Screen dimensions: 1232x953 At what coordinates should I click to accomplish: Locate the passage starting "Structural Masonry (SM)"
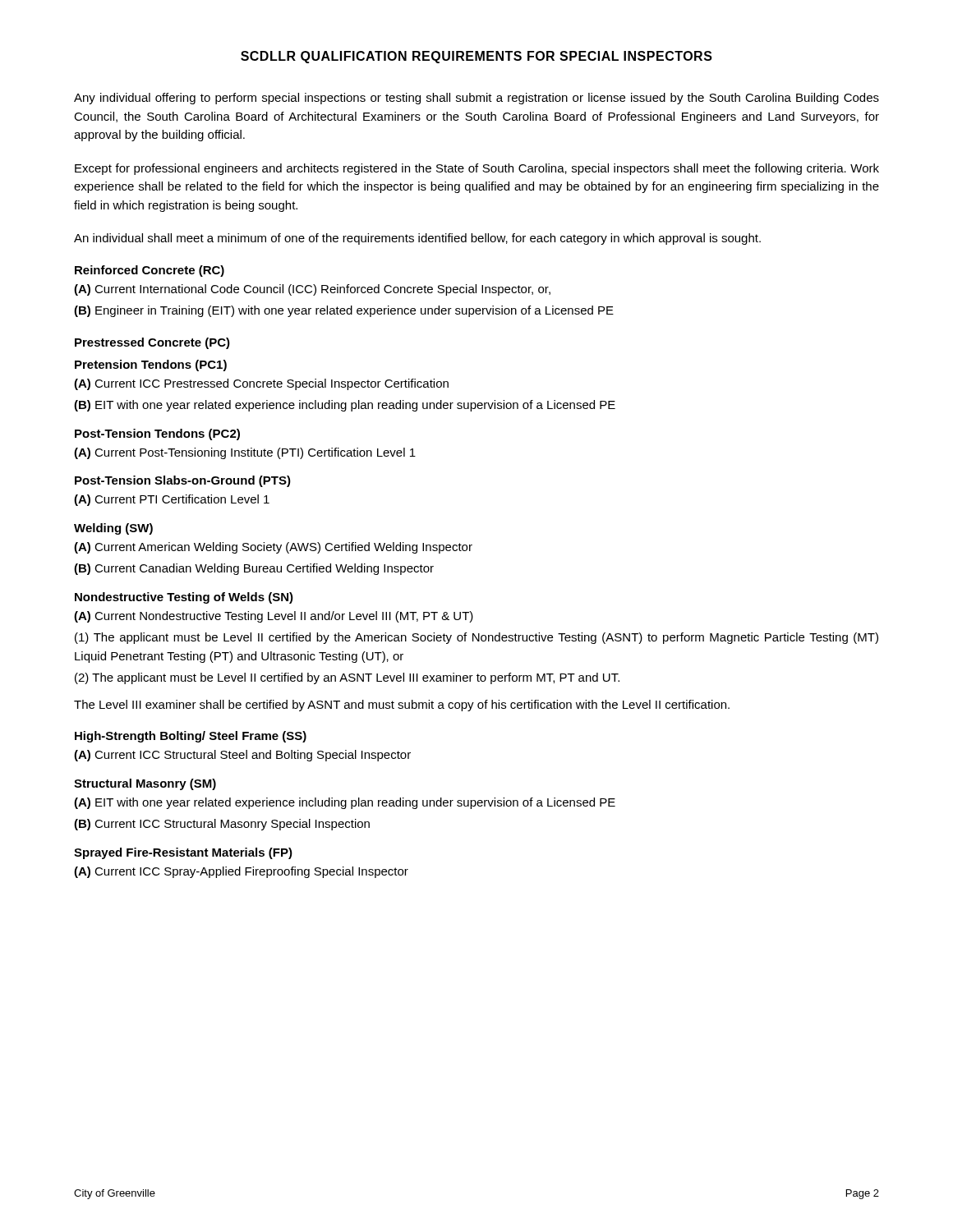(x=145, y=783)
